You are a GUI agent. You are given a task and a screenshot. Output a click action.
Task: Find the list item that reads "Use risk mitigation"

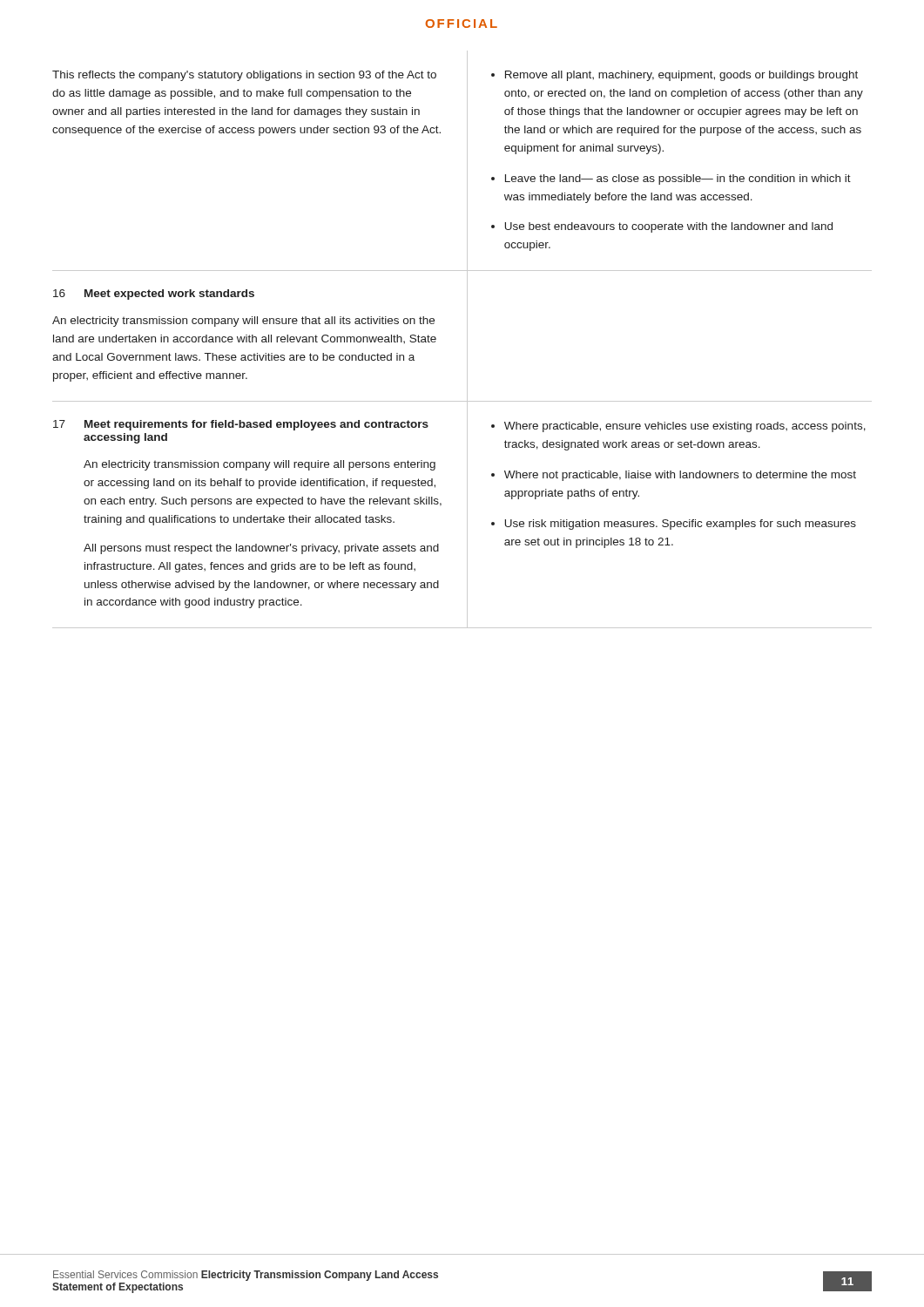680,532
